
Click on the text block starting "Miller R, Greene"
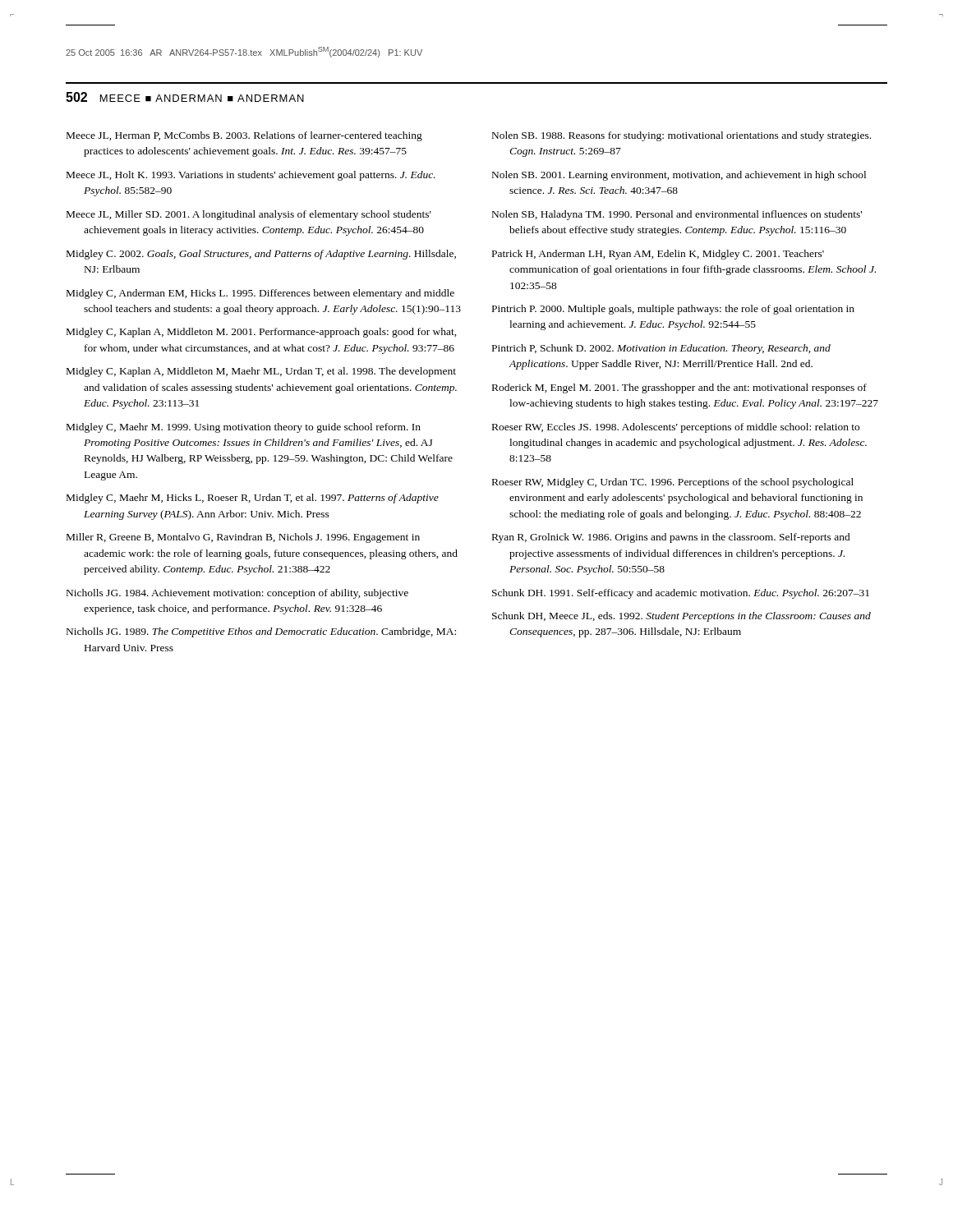pyautogui.click(x=262, y=553)
